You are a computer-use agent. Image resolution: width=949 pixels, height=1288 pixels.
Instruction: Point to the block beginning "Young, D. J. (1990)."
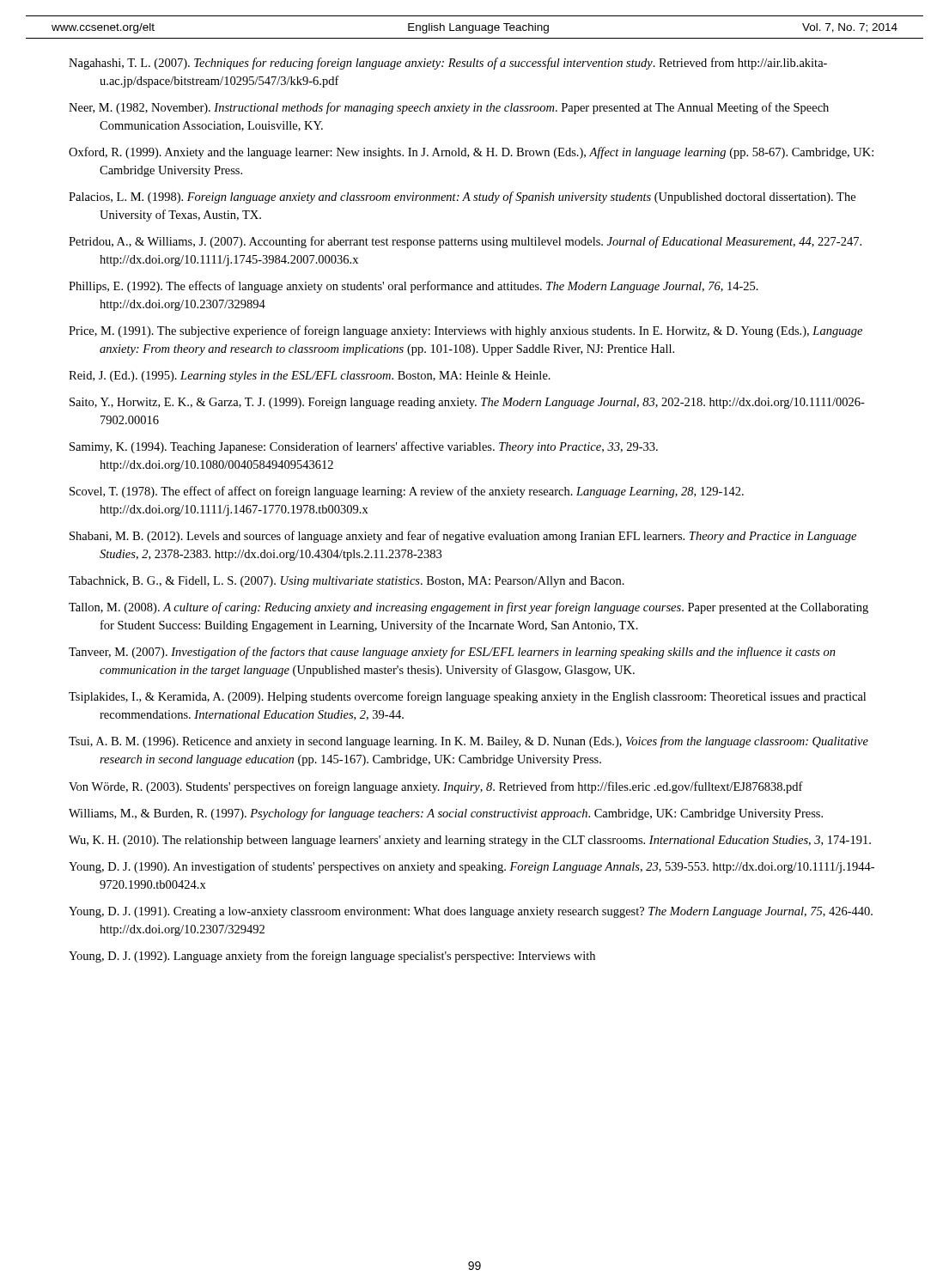472,875
